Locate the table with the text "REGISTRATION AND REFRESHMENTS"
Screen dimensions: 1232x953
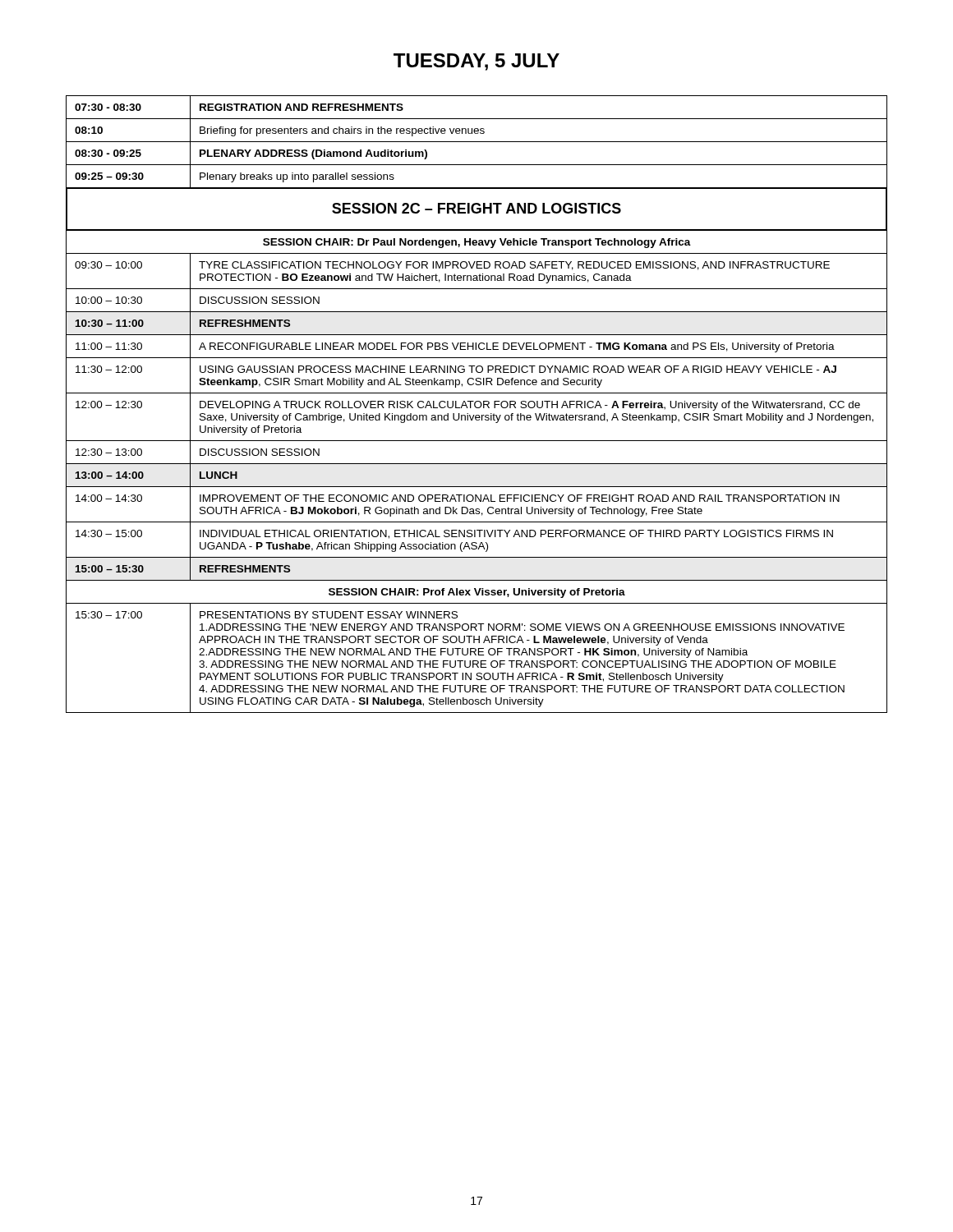point(476,404)
